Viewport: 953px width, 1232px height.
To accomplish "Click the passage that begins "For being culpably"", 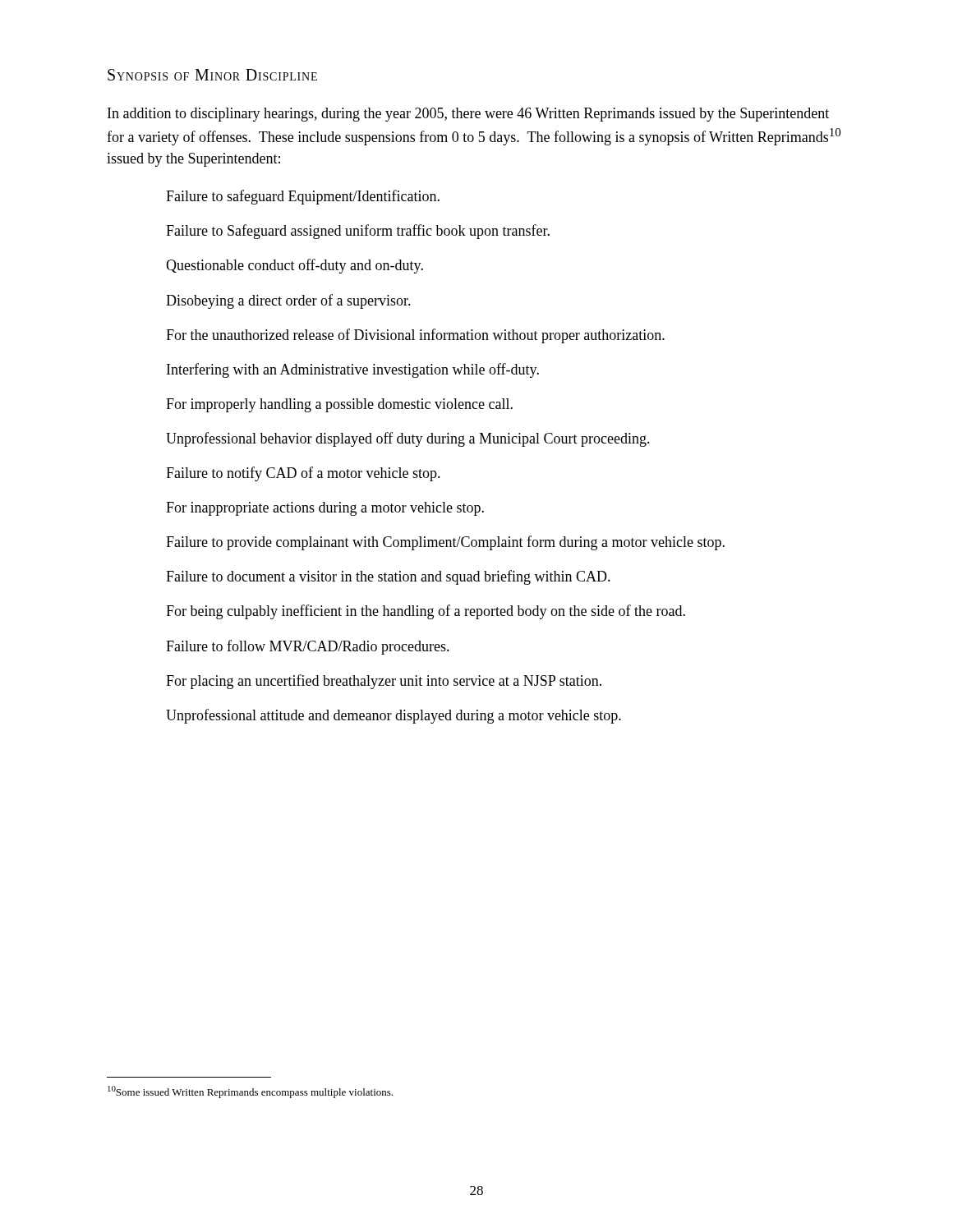I will click(426, 611).
